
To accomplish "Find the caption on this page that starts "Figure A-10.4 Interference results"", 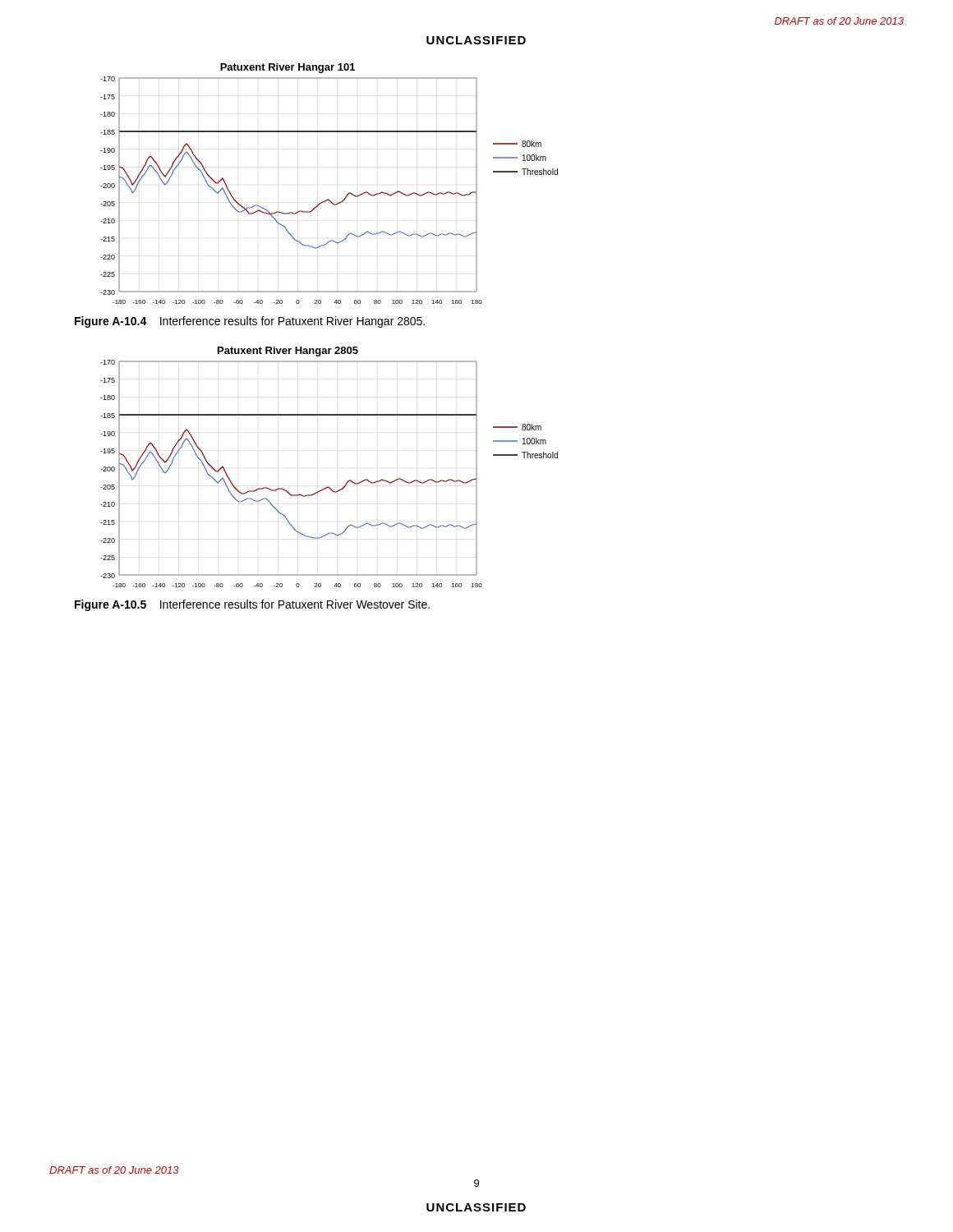I will pos(250,321).
